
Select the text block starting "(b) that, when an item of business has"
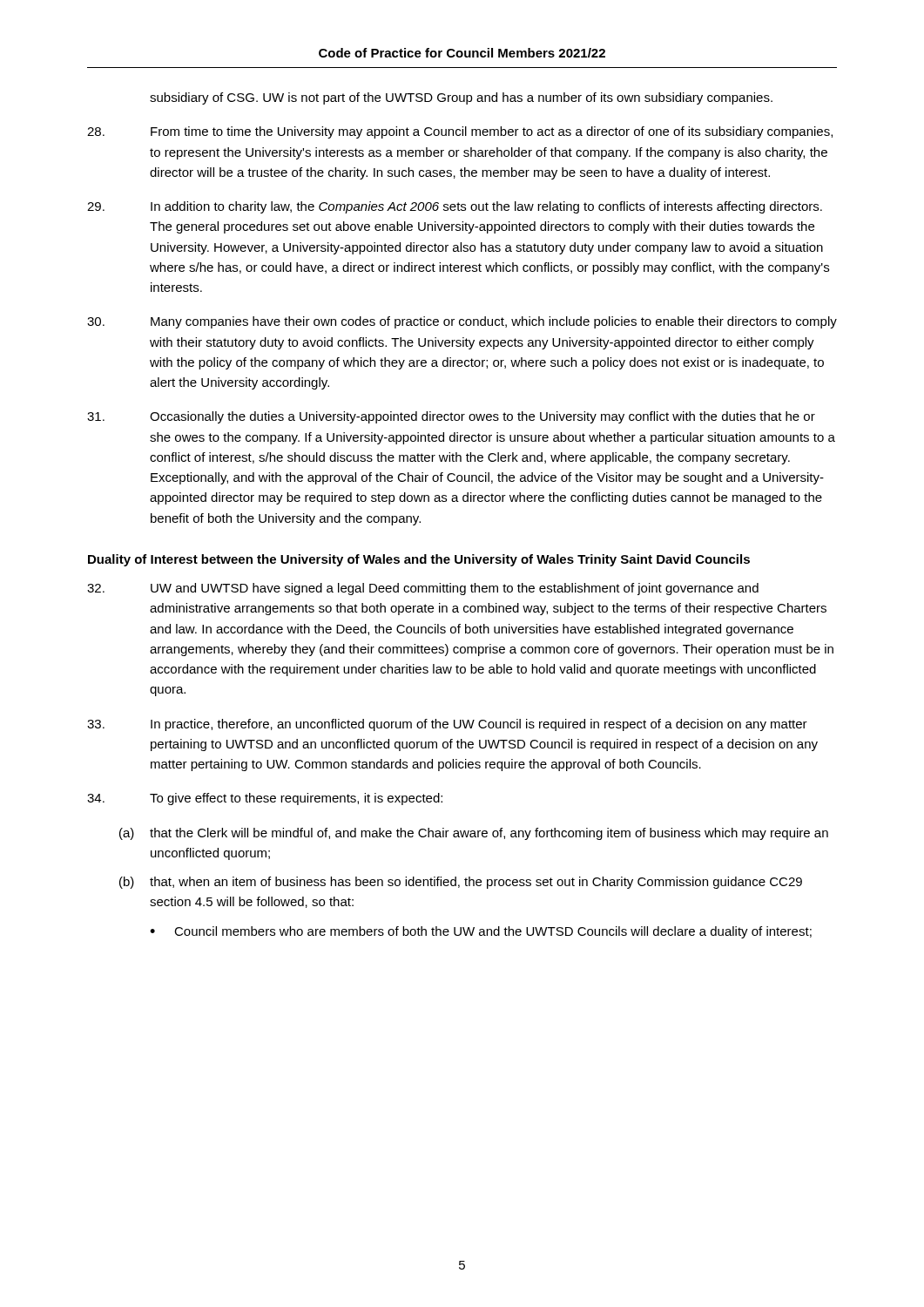[x=478, y=892]
